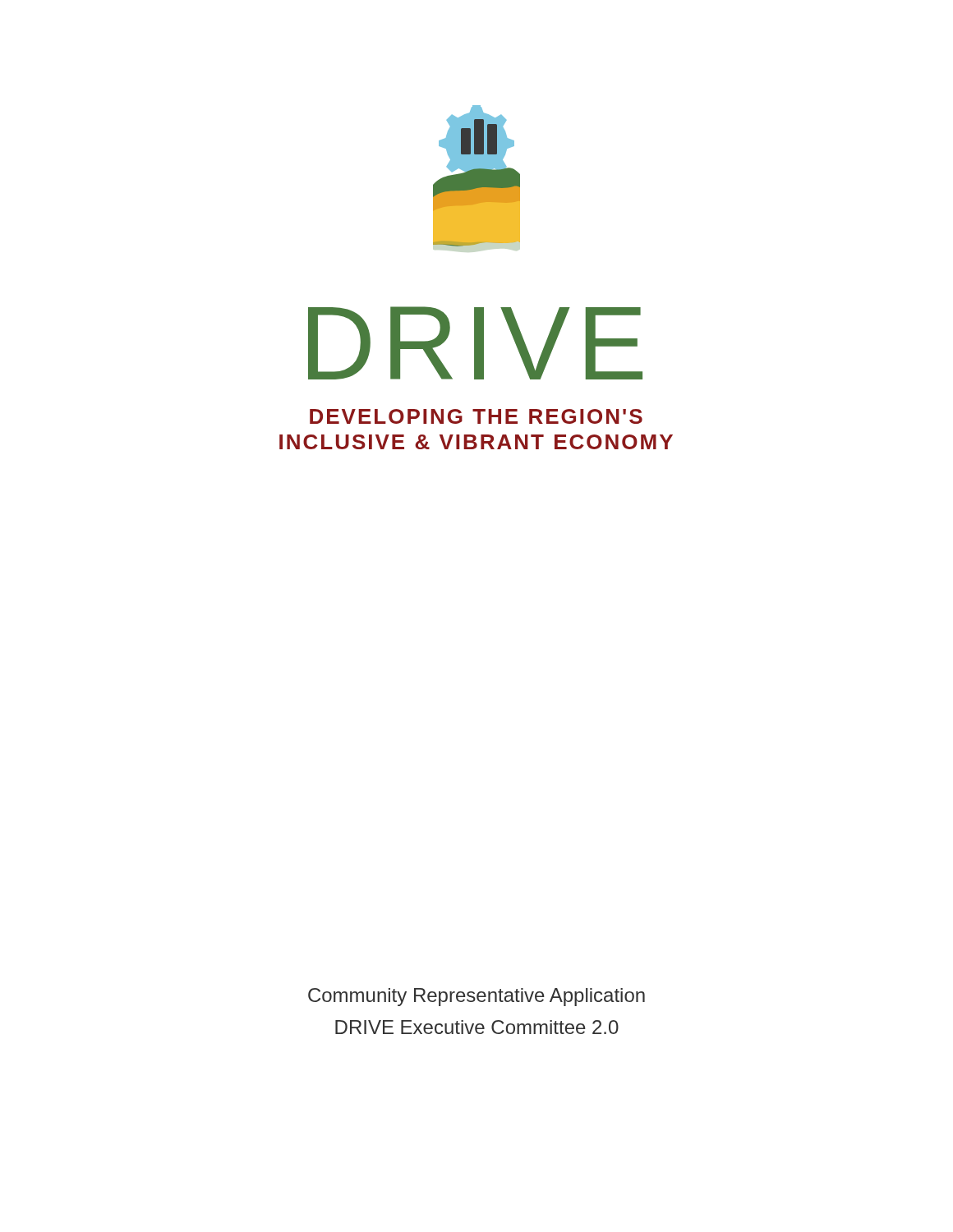Select a logo
The image size is (953, 1232).
(476, 191)
